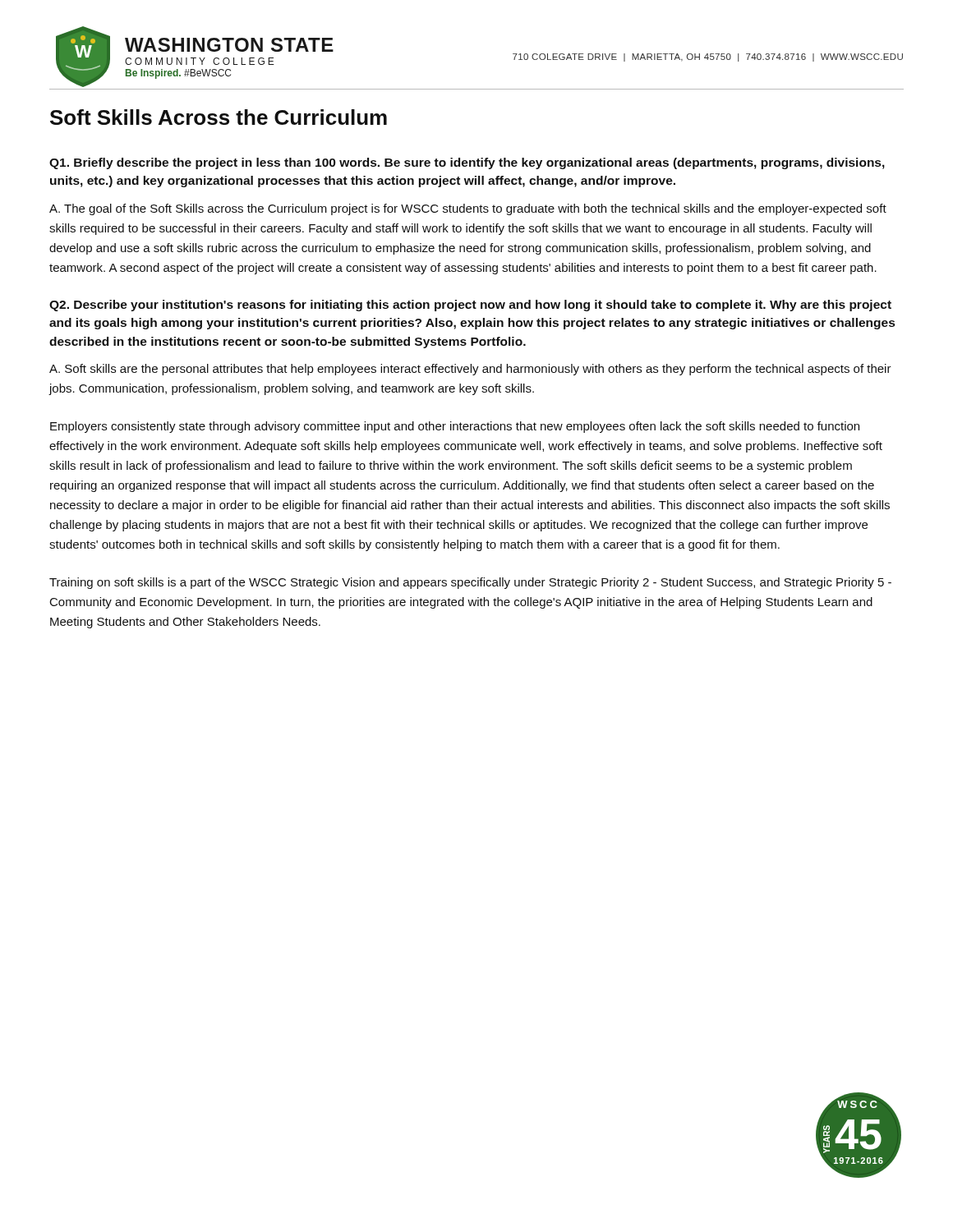
Task: Navigate to the text block starting "Soft Skills Across the"
Action: (219, 117)
